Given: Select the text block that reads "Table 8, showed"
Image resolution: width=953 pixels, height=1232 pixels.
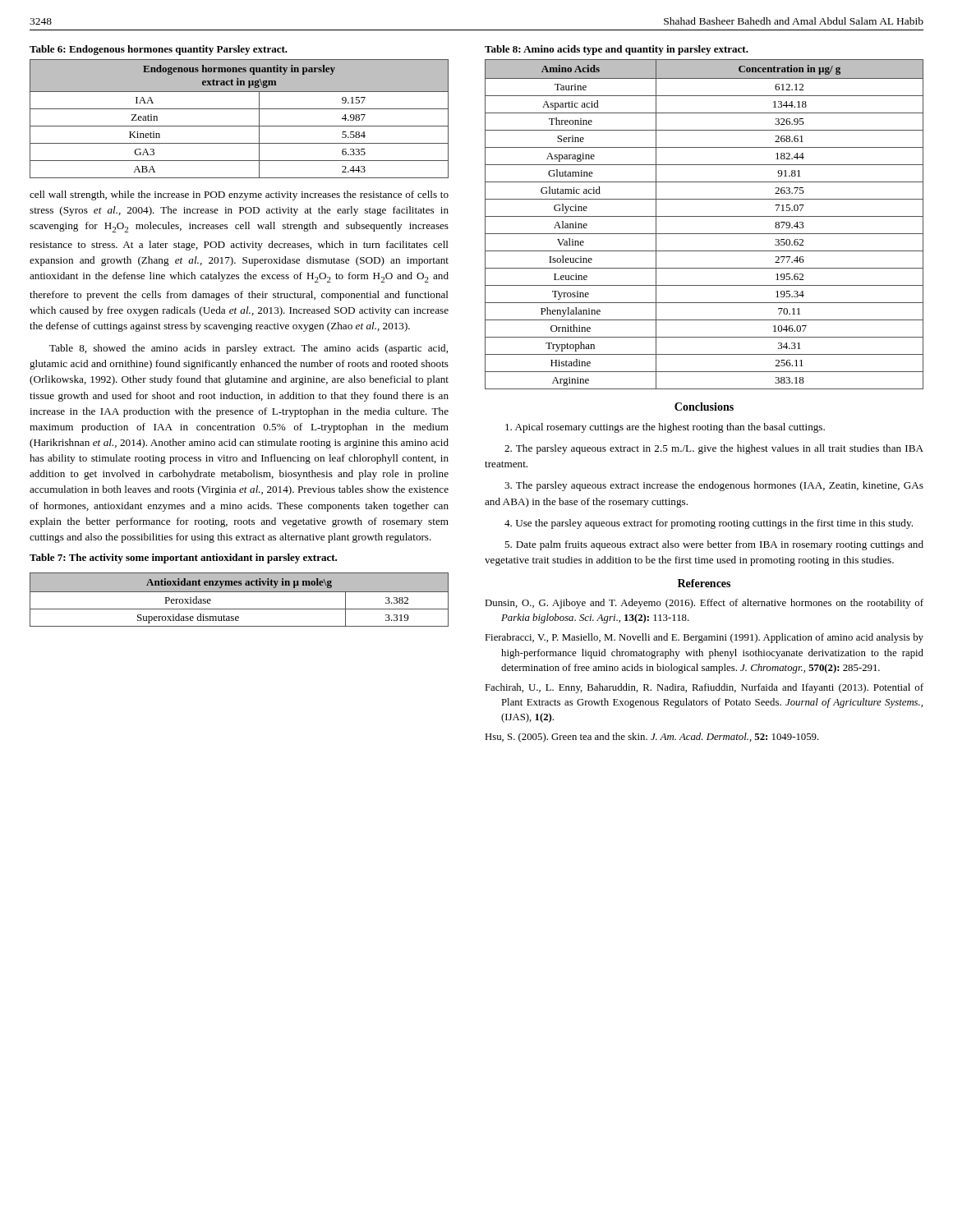Looking at the screenshot, I should pos(239,442).
